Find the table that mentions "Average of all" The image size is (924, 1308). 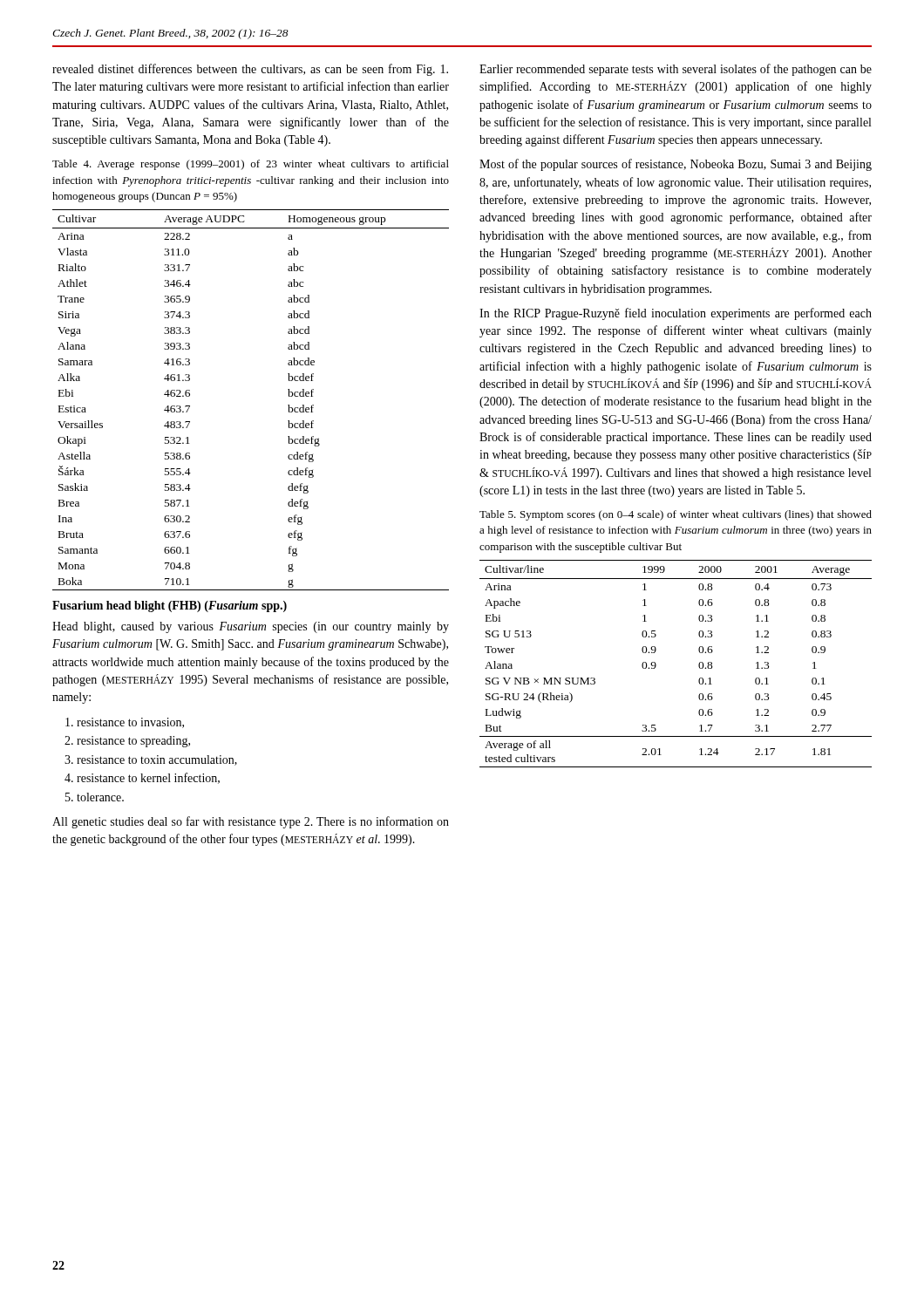[676, 663]
